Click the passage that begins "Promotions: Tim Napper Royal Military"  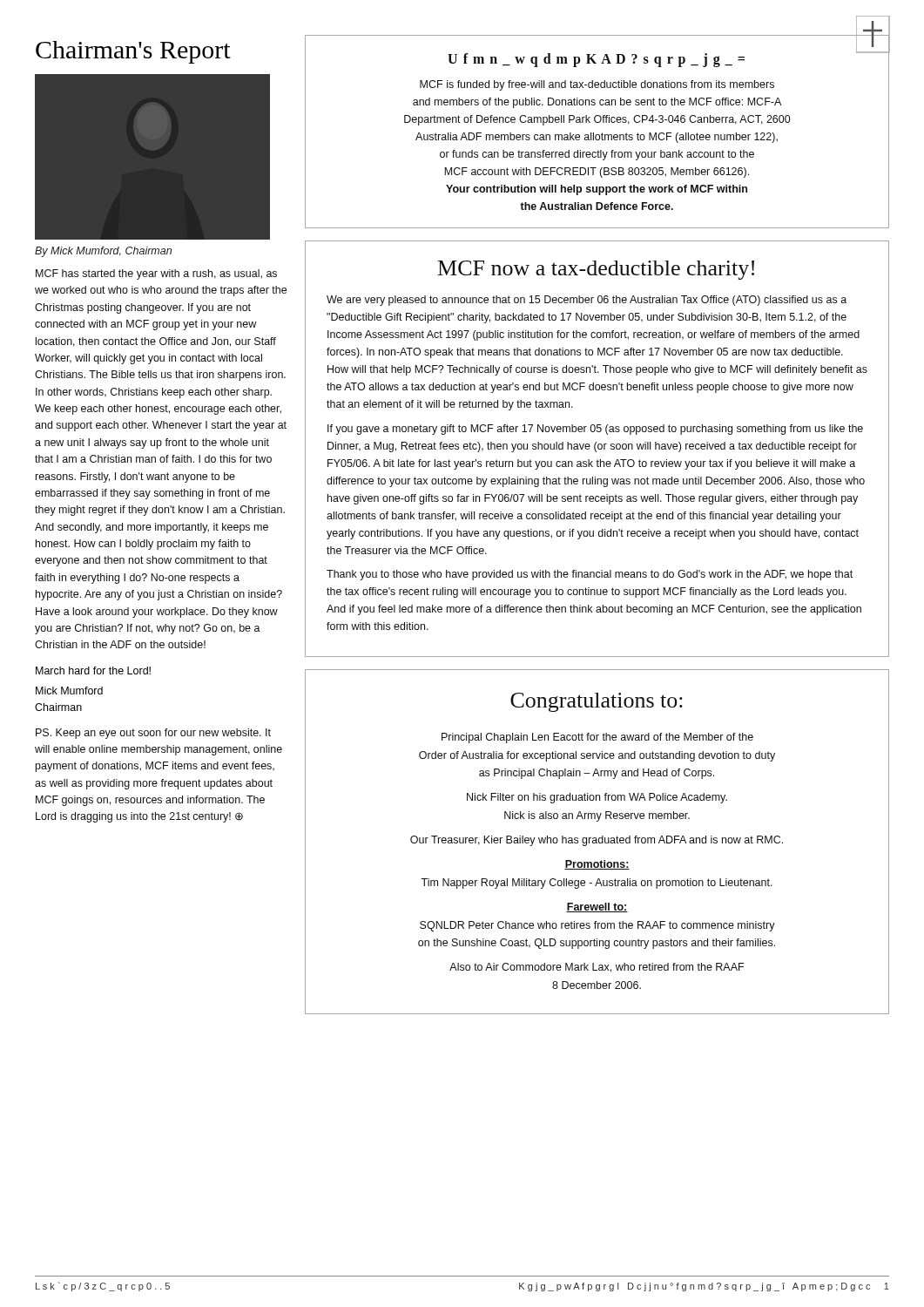click(597, 874)
